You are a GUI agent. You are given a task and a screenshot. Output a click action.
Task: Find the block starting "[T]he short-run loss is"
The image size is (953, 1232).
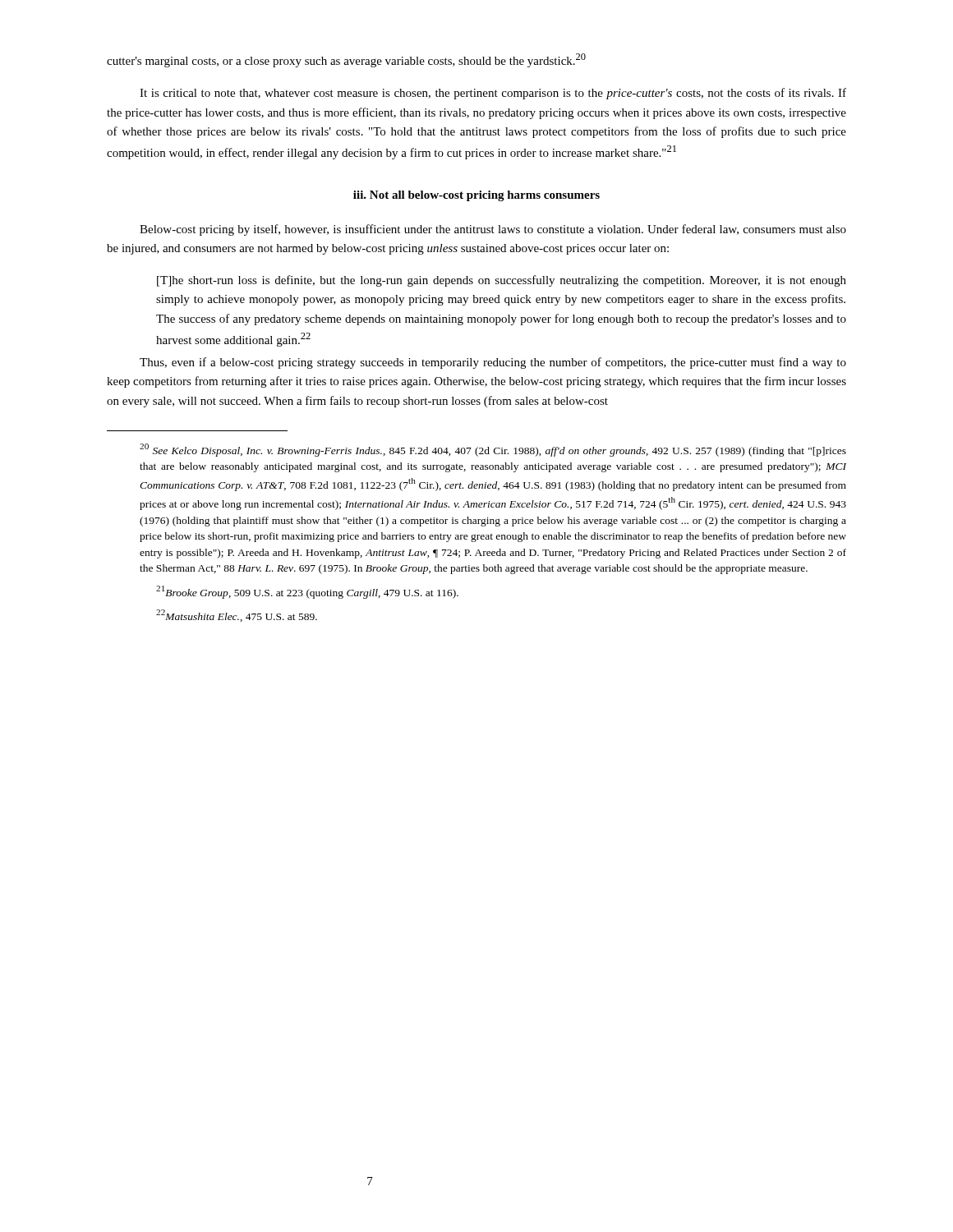501,310
